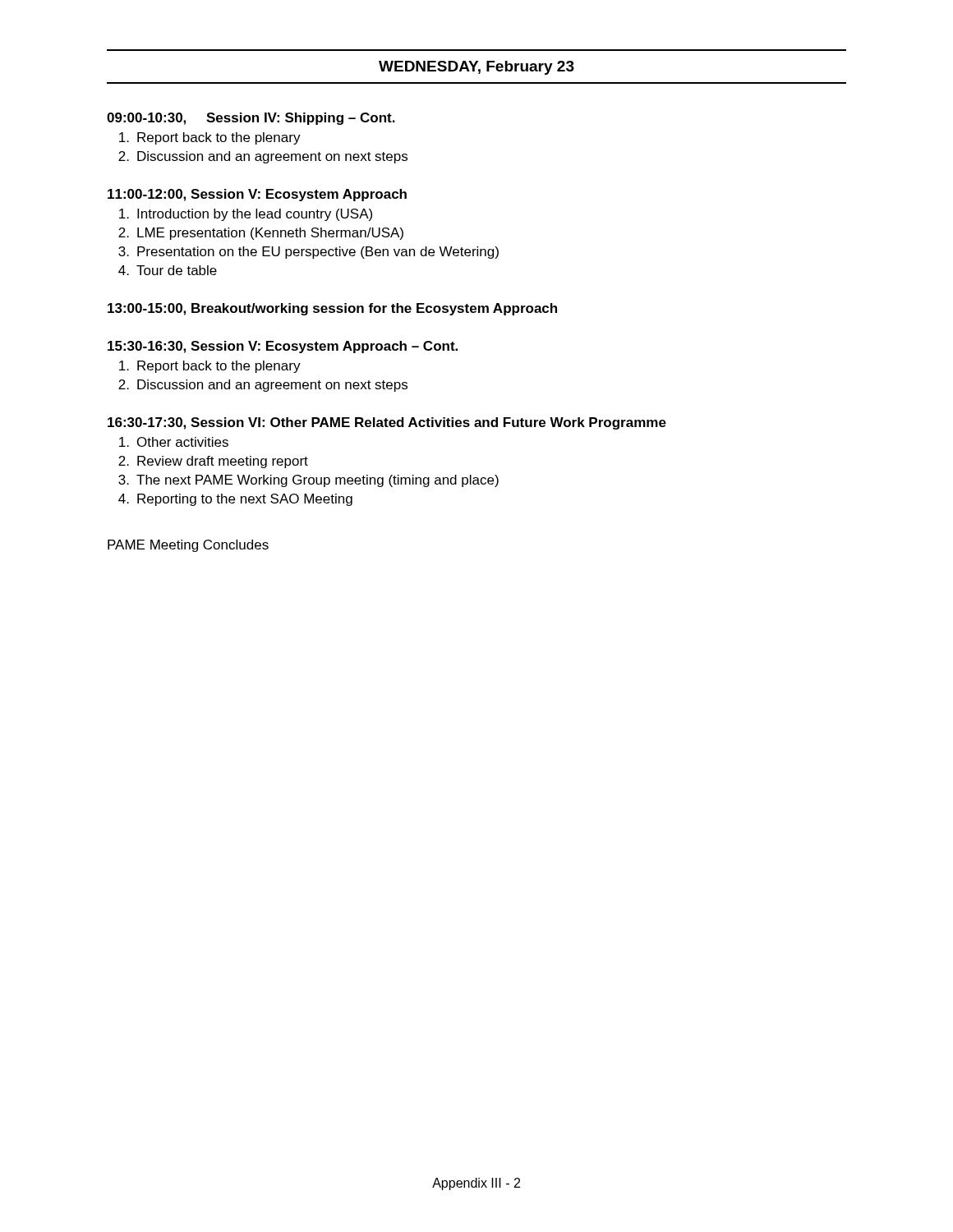Locate the text block starting "2. LME presentation"
This screenshot has width=953, height=1232.
(x=261, y=234)
